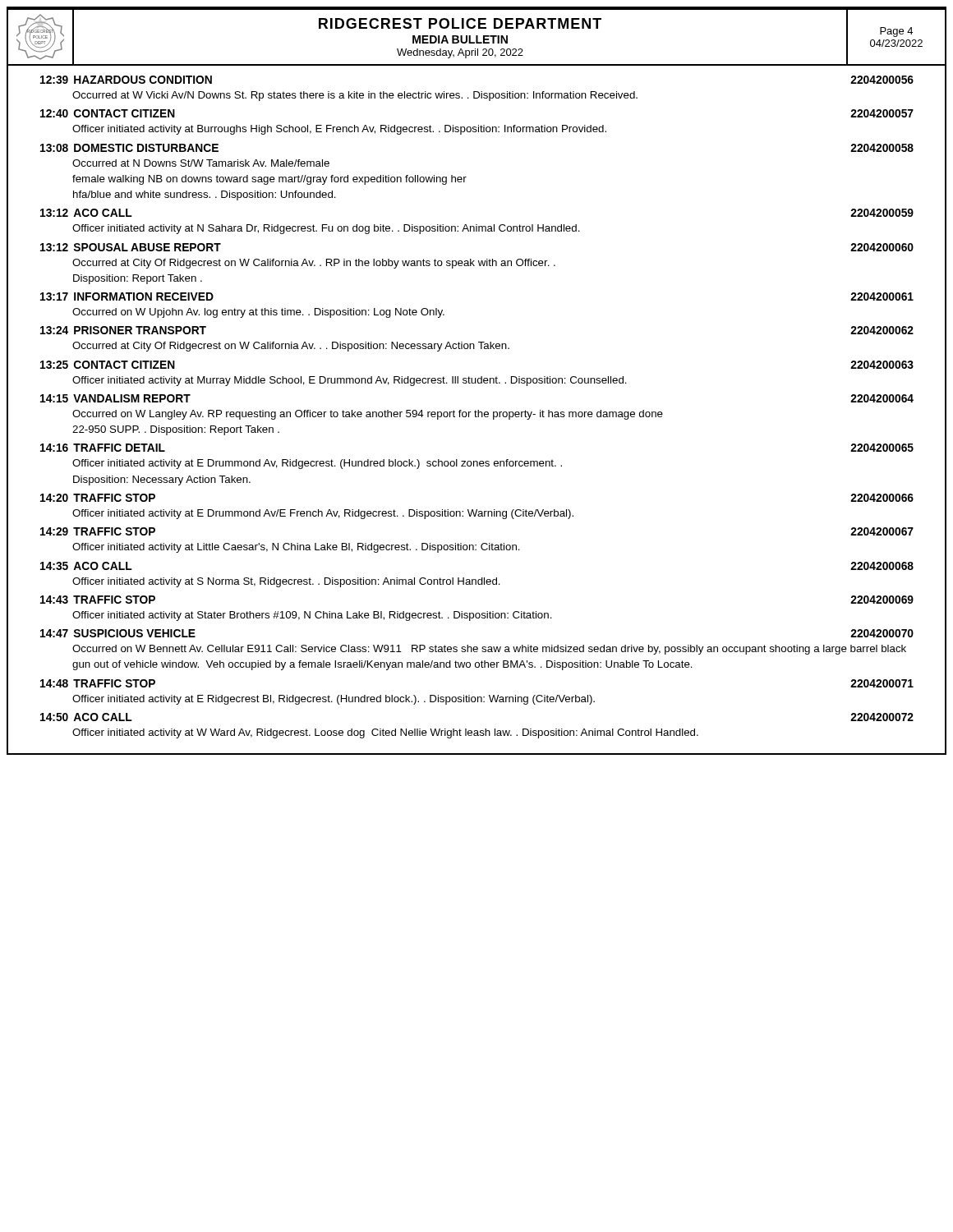Find the passage starting "Officer initiated activity at Stater Brothers"
This screenshot has height=1232, width=953.
tap(312, 615)
